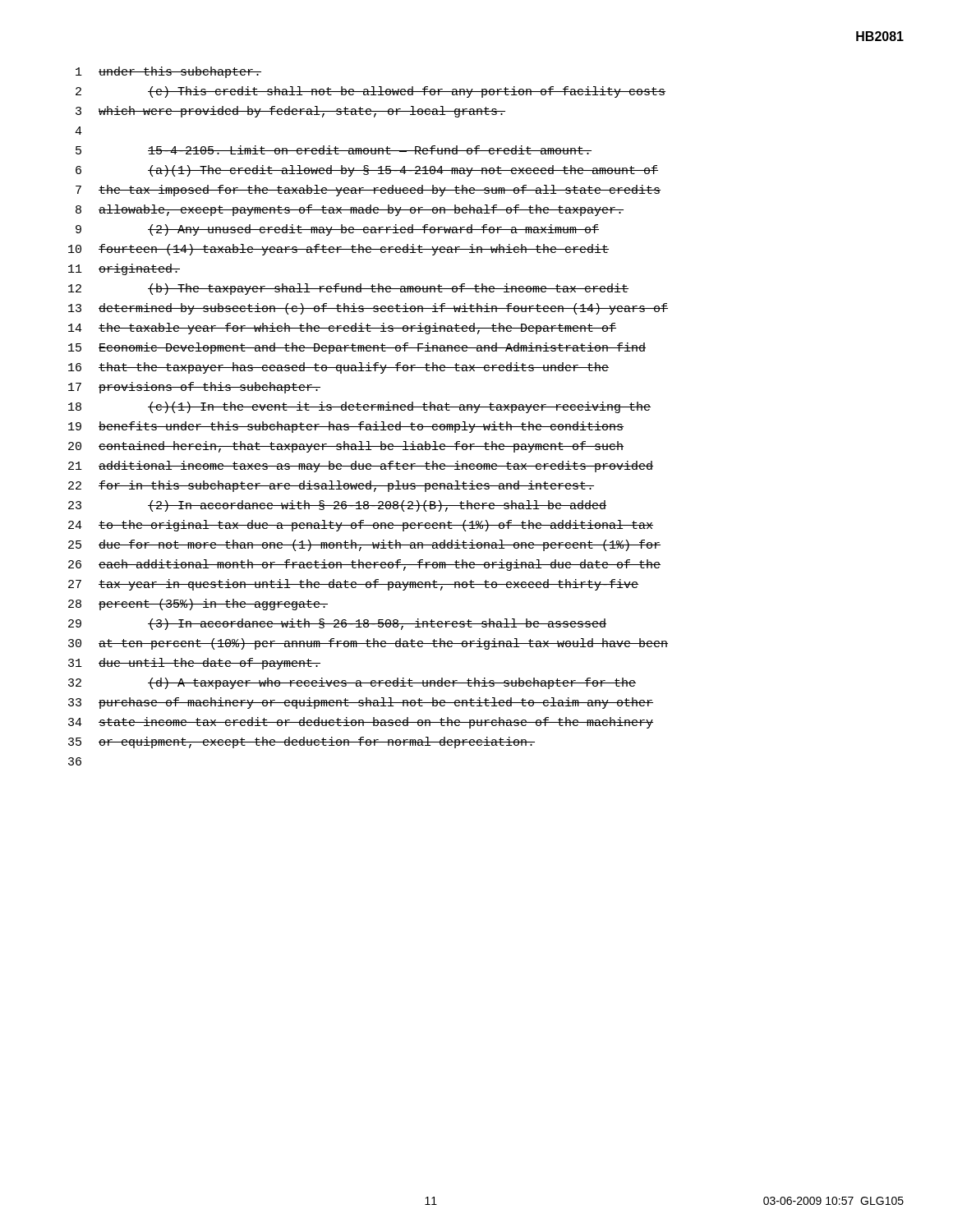Locate the list item that says "25 due for not"

point(476,546)
